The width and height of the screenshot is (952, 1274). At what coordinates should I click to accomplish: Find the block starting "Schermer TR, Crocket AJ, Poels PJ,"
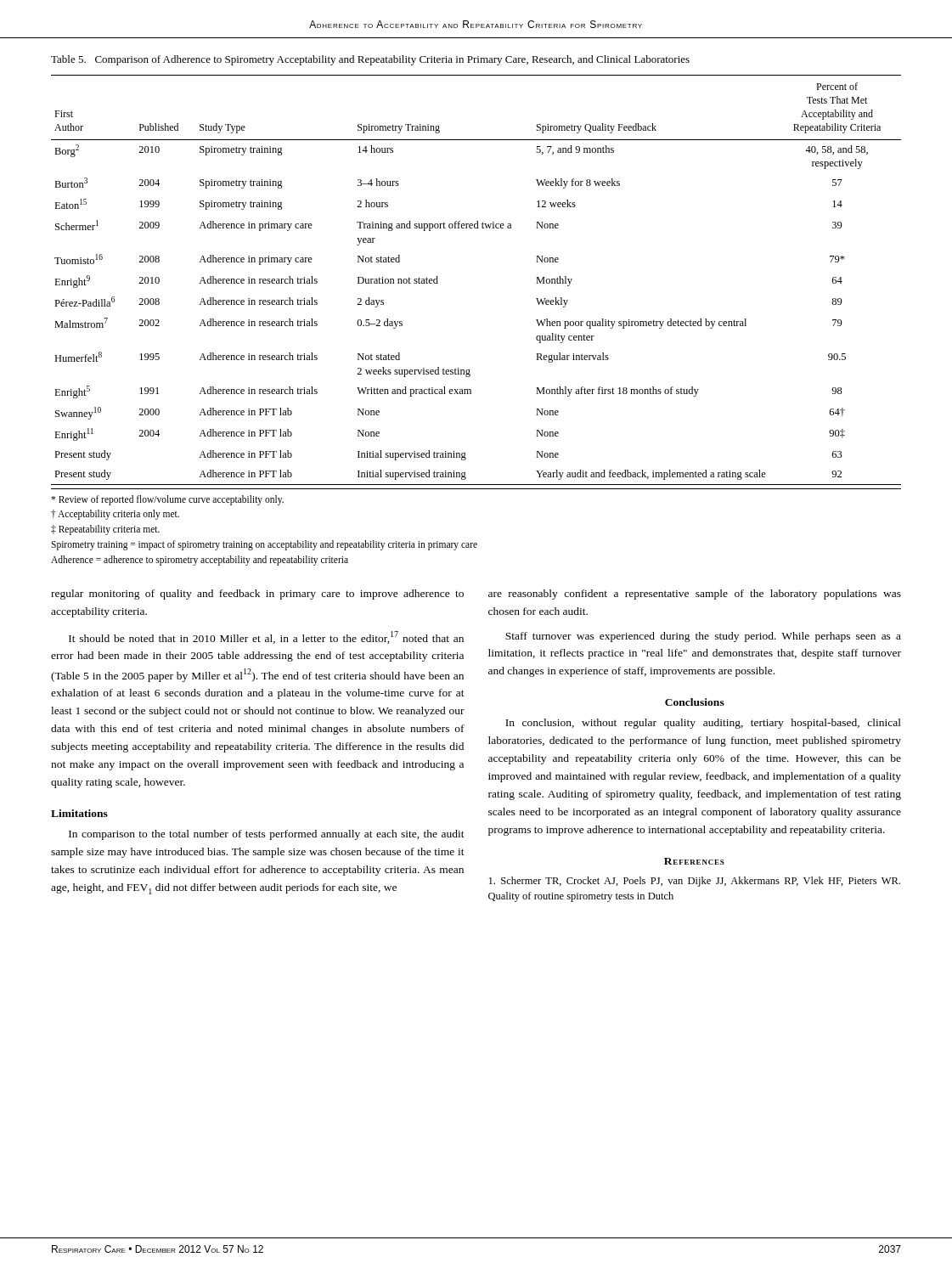(x=694, y=888)
